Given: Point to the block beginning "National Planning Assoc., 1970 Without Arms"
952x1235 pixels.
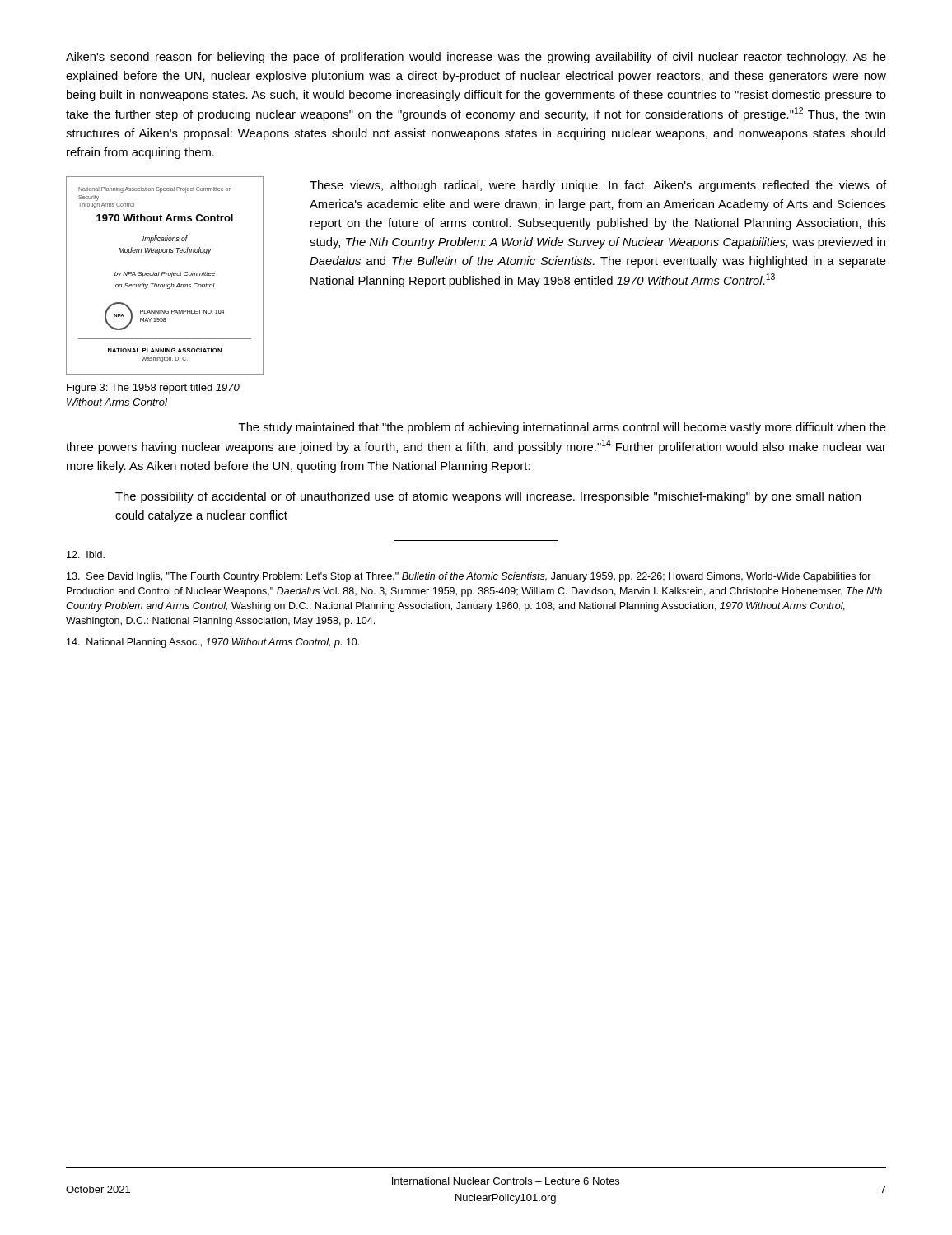Looking at the screenshot, I should point(213,643).
